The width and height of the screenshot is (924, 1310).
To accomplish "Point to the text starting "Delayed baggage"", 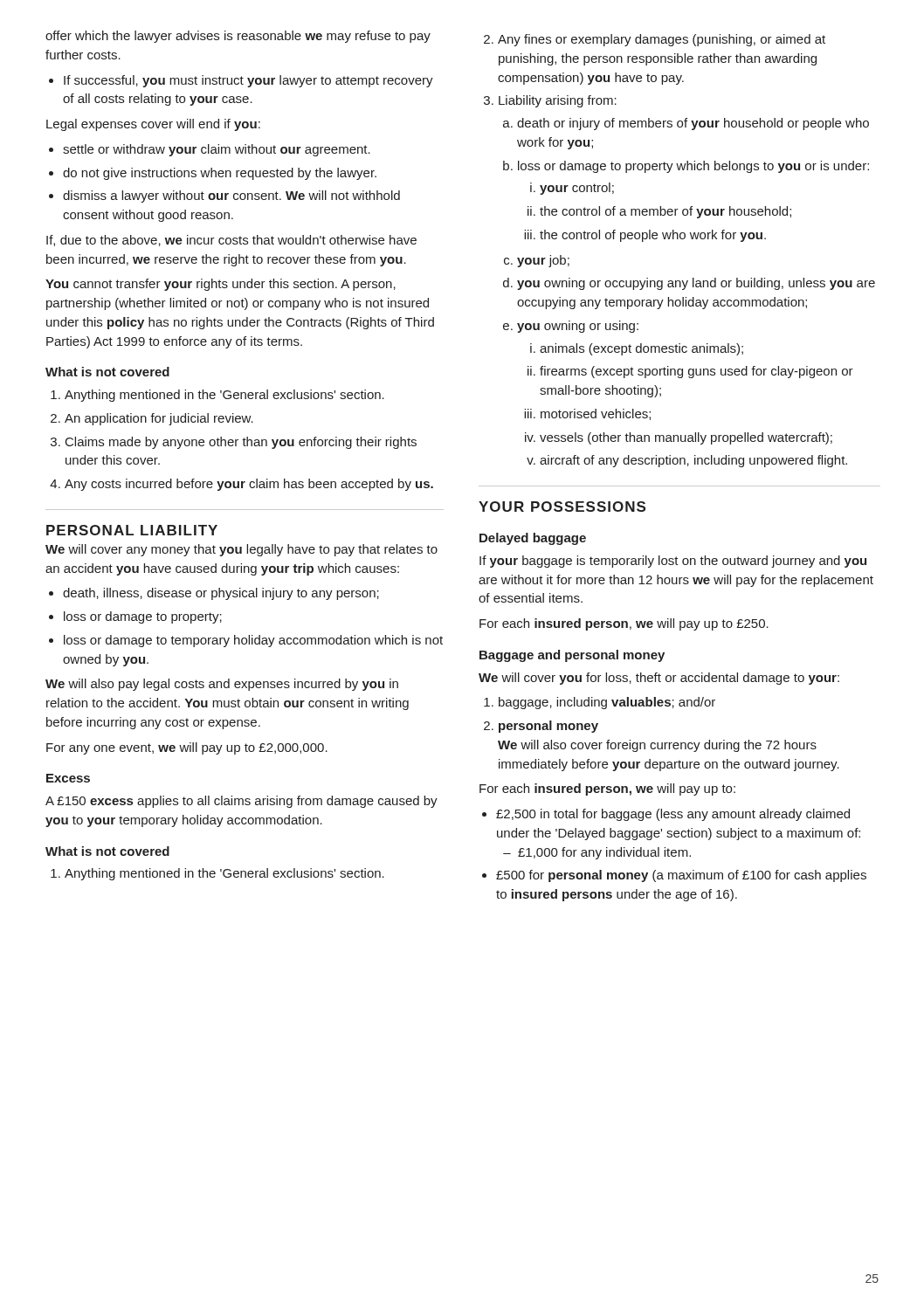I will (533, 539).
